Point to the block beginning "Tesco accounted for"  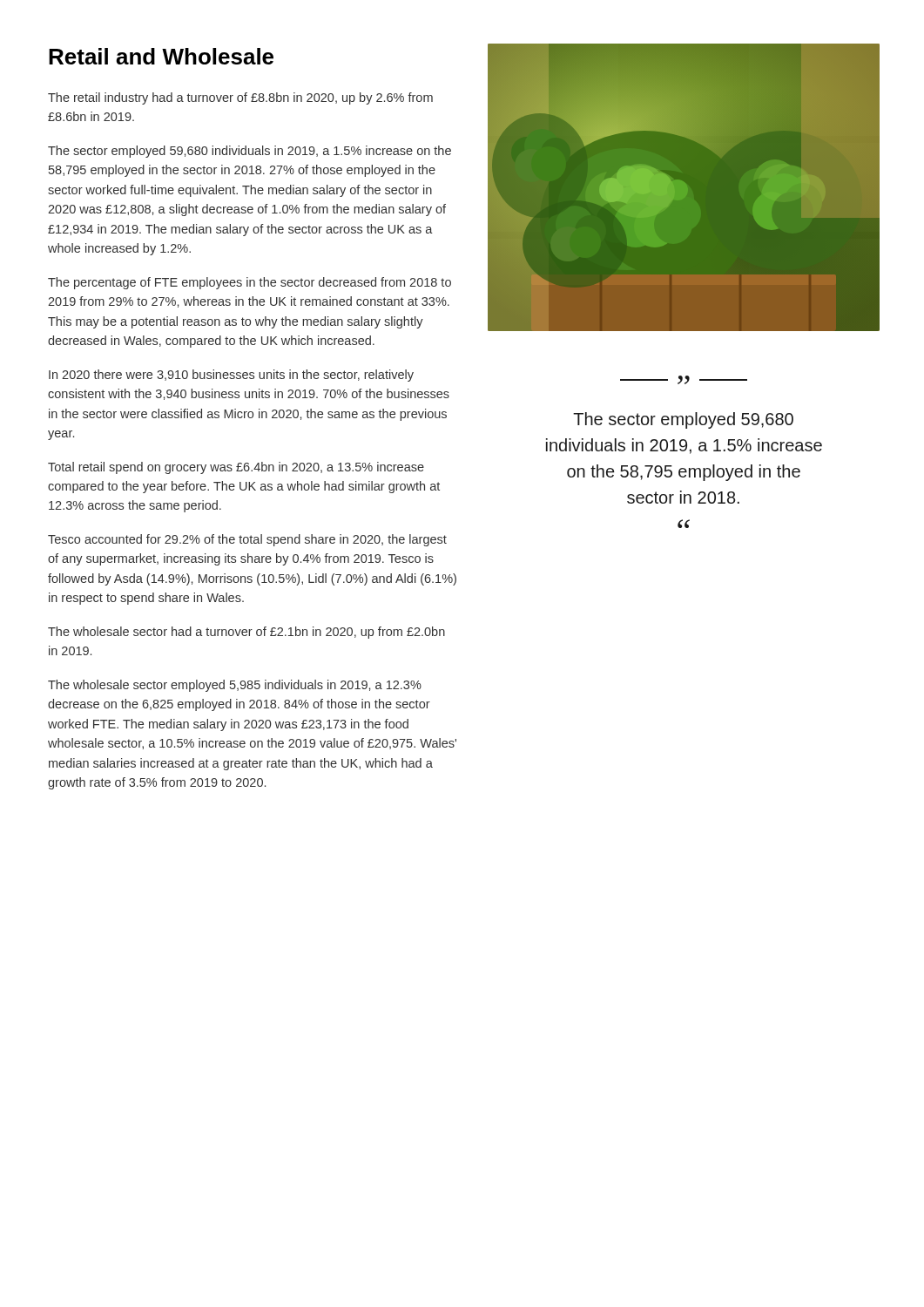click(253, 569)
